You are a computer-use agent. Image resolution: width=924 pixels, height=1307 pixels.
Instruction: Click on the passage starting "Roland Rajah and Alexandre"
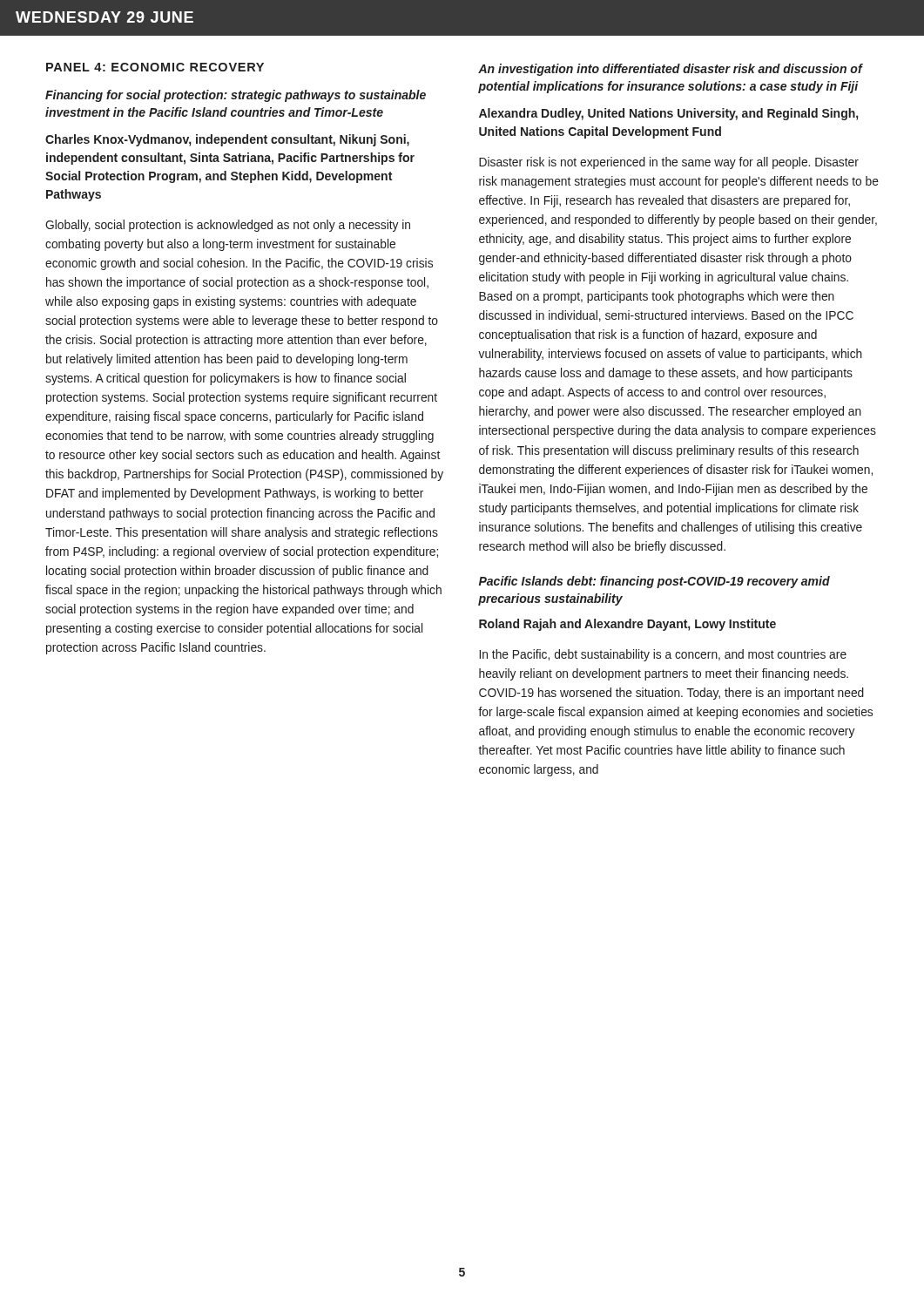(627, 623)
